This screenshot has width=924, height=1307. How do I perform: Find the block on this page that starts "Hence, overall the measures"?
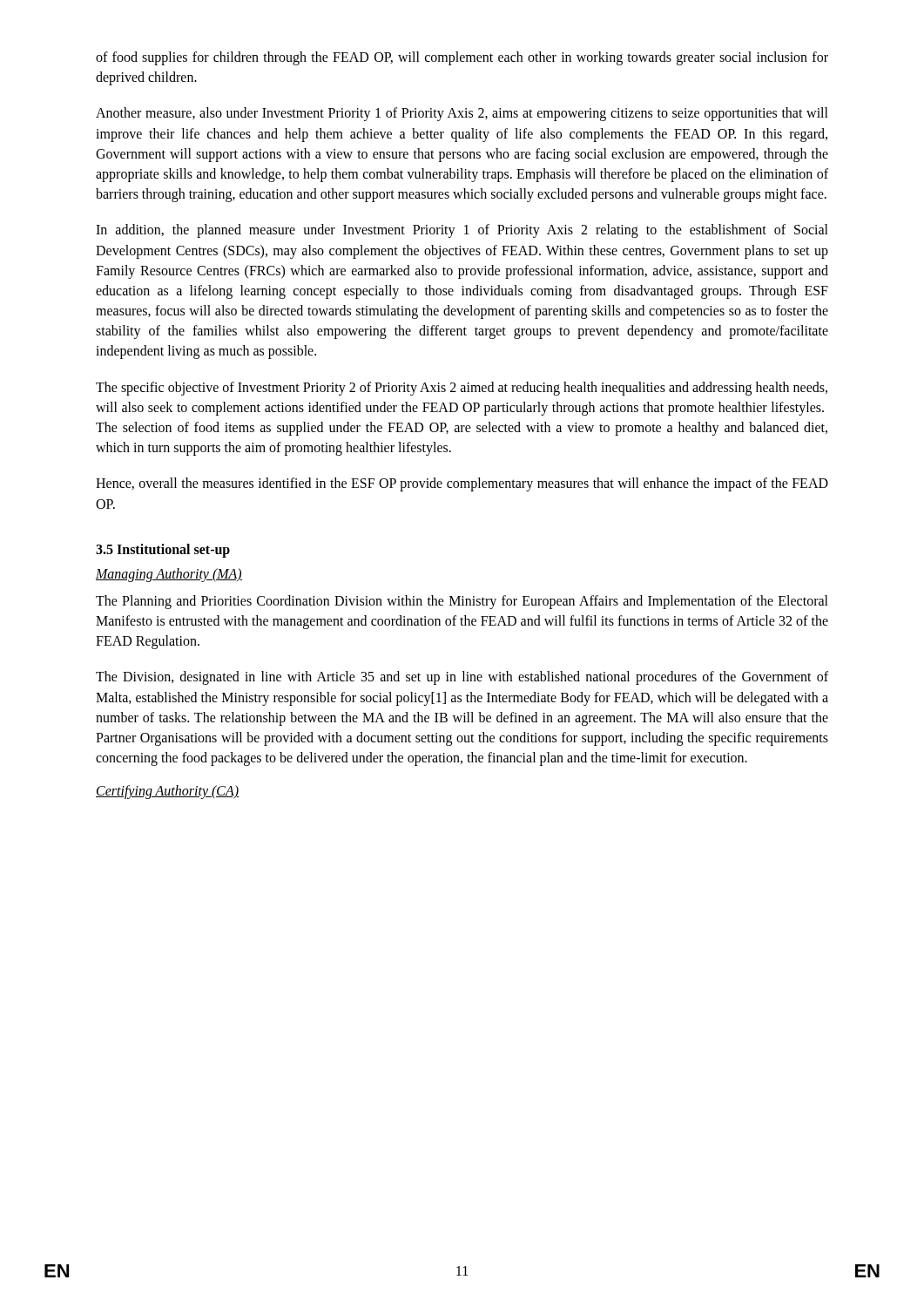tap(462, 494)
